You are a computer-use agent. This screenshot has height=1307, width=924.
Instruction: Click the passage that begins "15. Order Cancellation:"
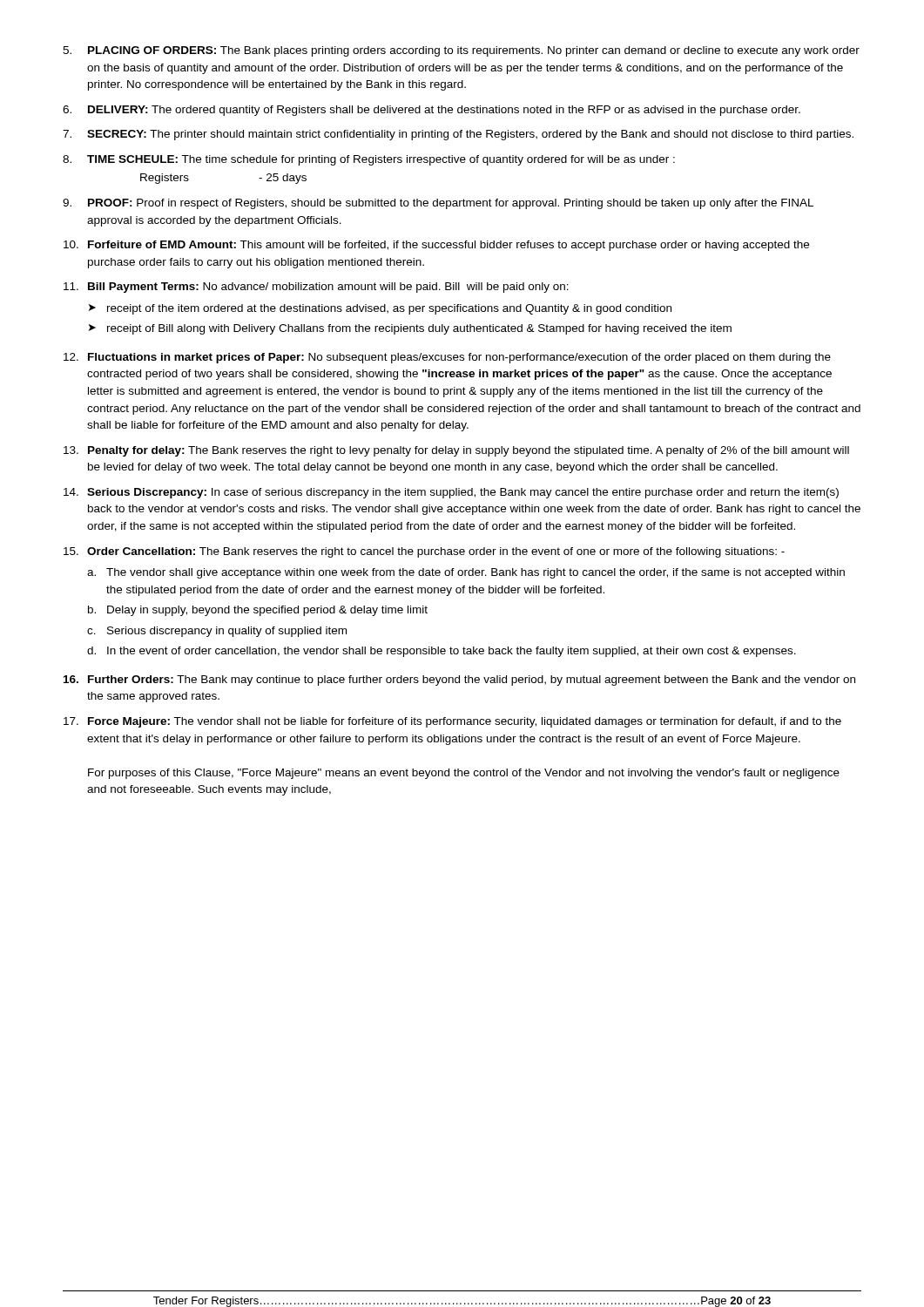tap(462, 603)
